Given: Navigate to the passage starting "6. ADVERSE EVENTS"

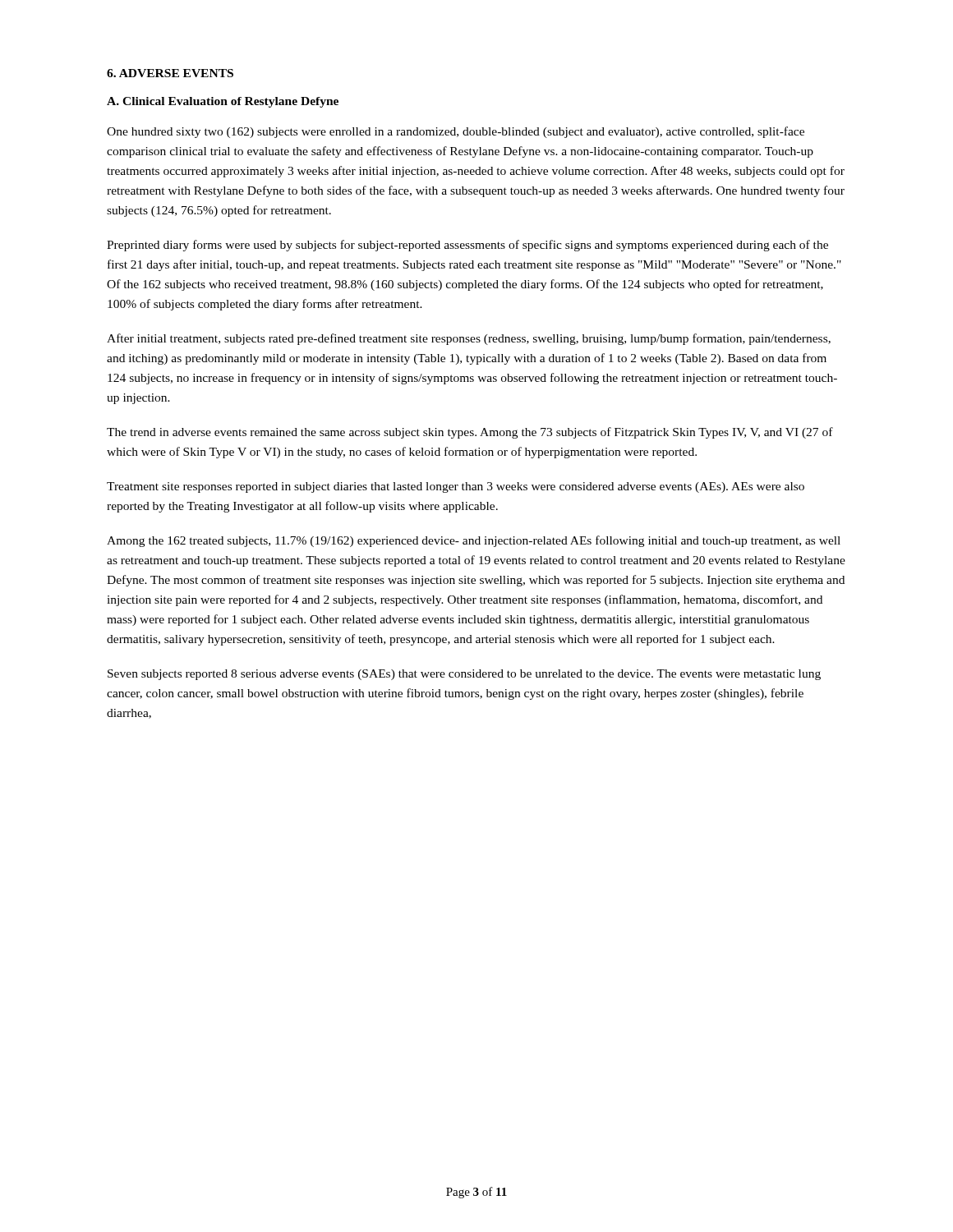Looking at the screenshot, I should (x=170, y=73).
